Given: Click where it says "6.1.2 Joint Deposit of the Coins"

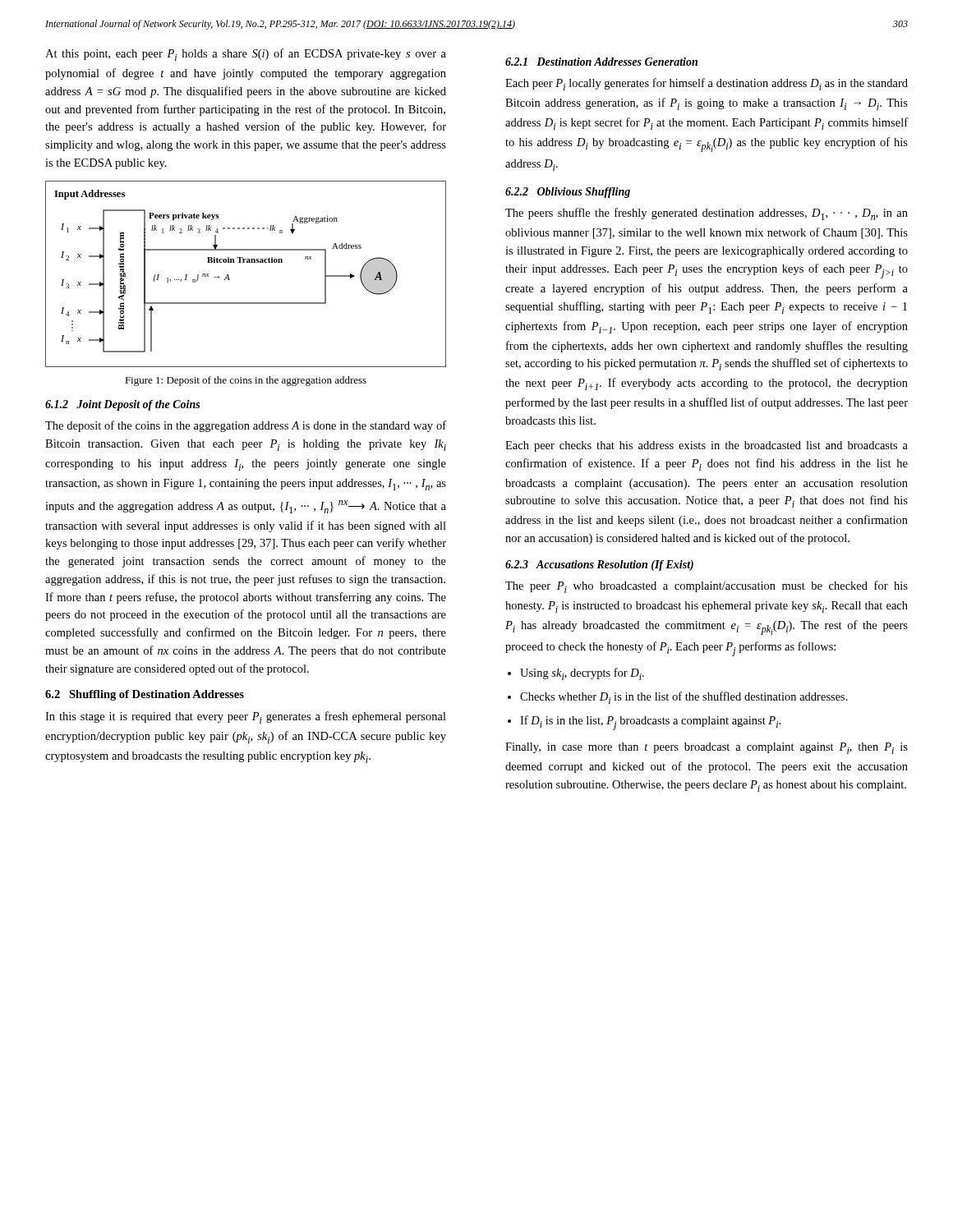Looking at the screenshot, I should pyautogui.click(x=122, y=405).
